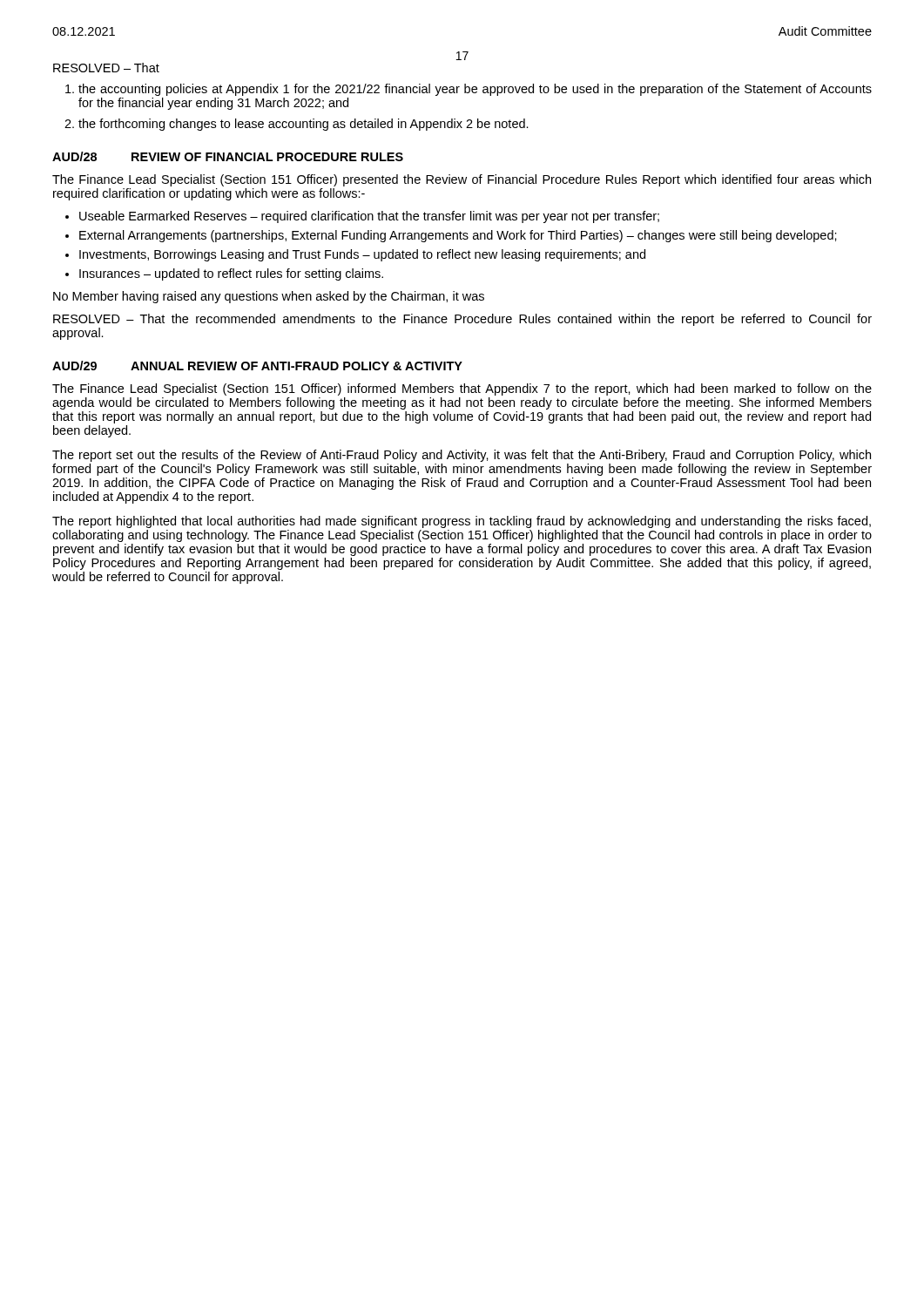Click on the list item that says "Insurances – updated to reflect"

[x=231, y=274]
